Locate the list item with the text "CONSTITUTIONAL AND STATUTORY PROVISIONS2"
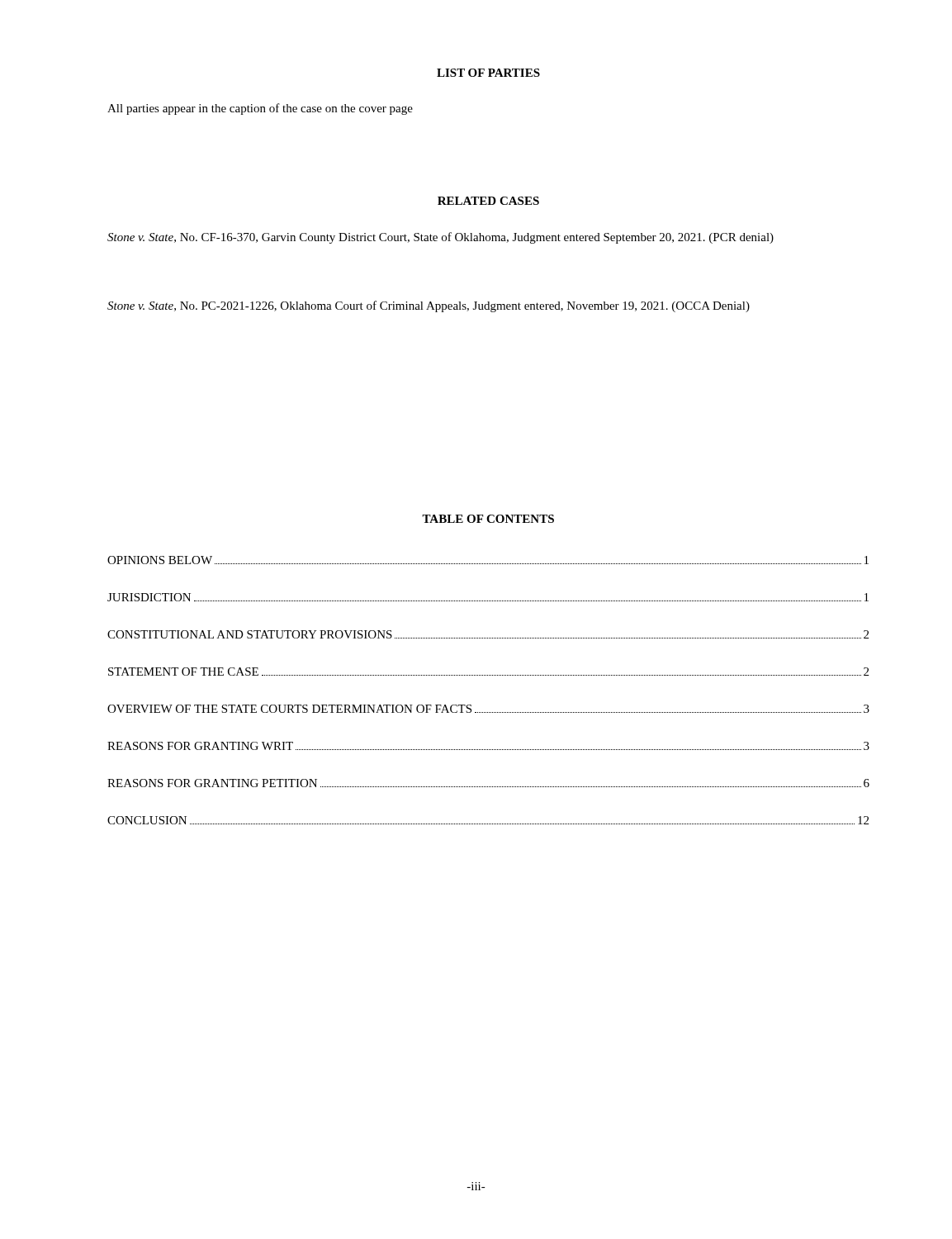The height and width of the screenshot is (1239, 952). (488, 635)
